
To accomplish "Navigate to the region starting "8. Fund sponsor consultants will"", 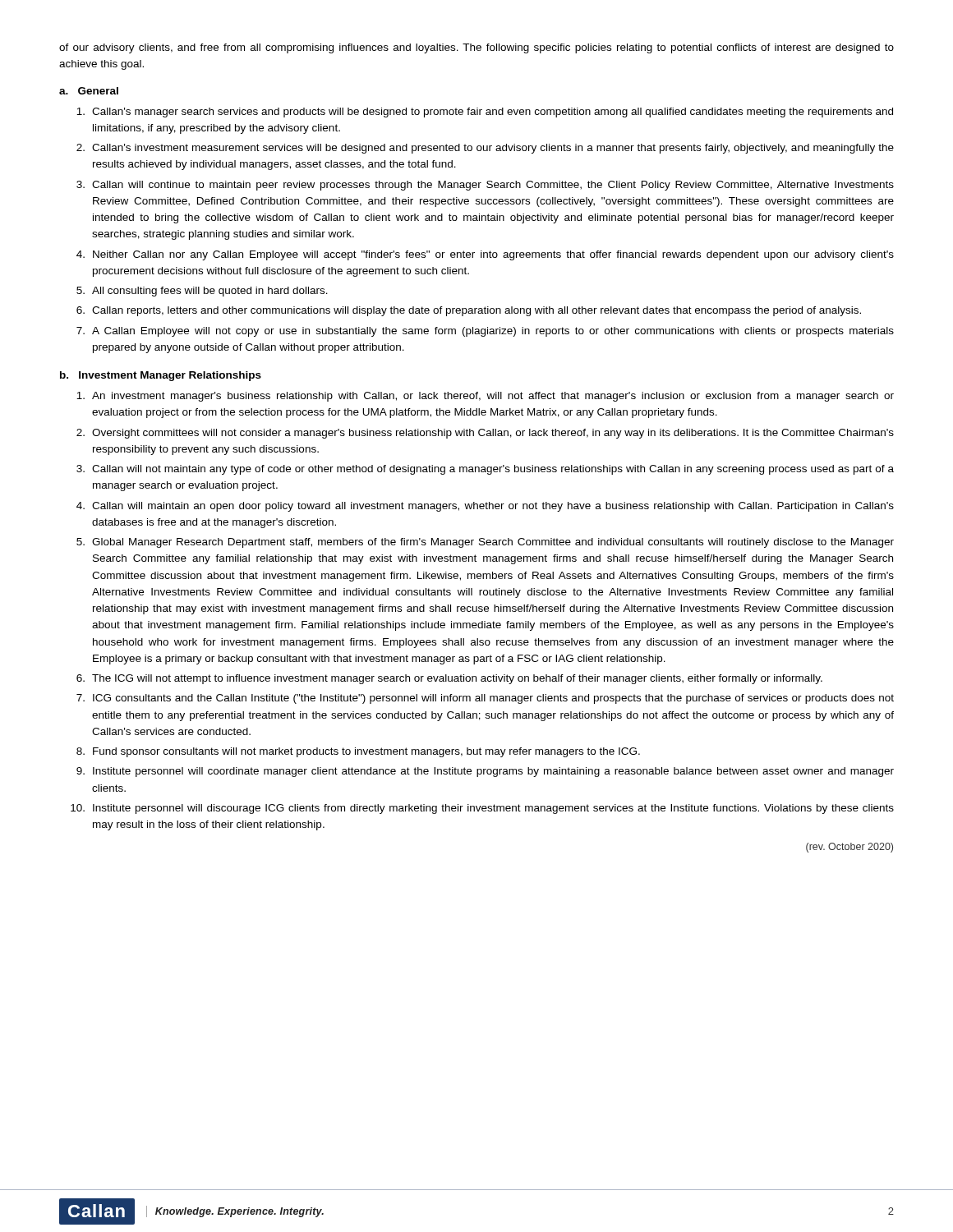I will pyautogui.click(x=476, y=752).
